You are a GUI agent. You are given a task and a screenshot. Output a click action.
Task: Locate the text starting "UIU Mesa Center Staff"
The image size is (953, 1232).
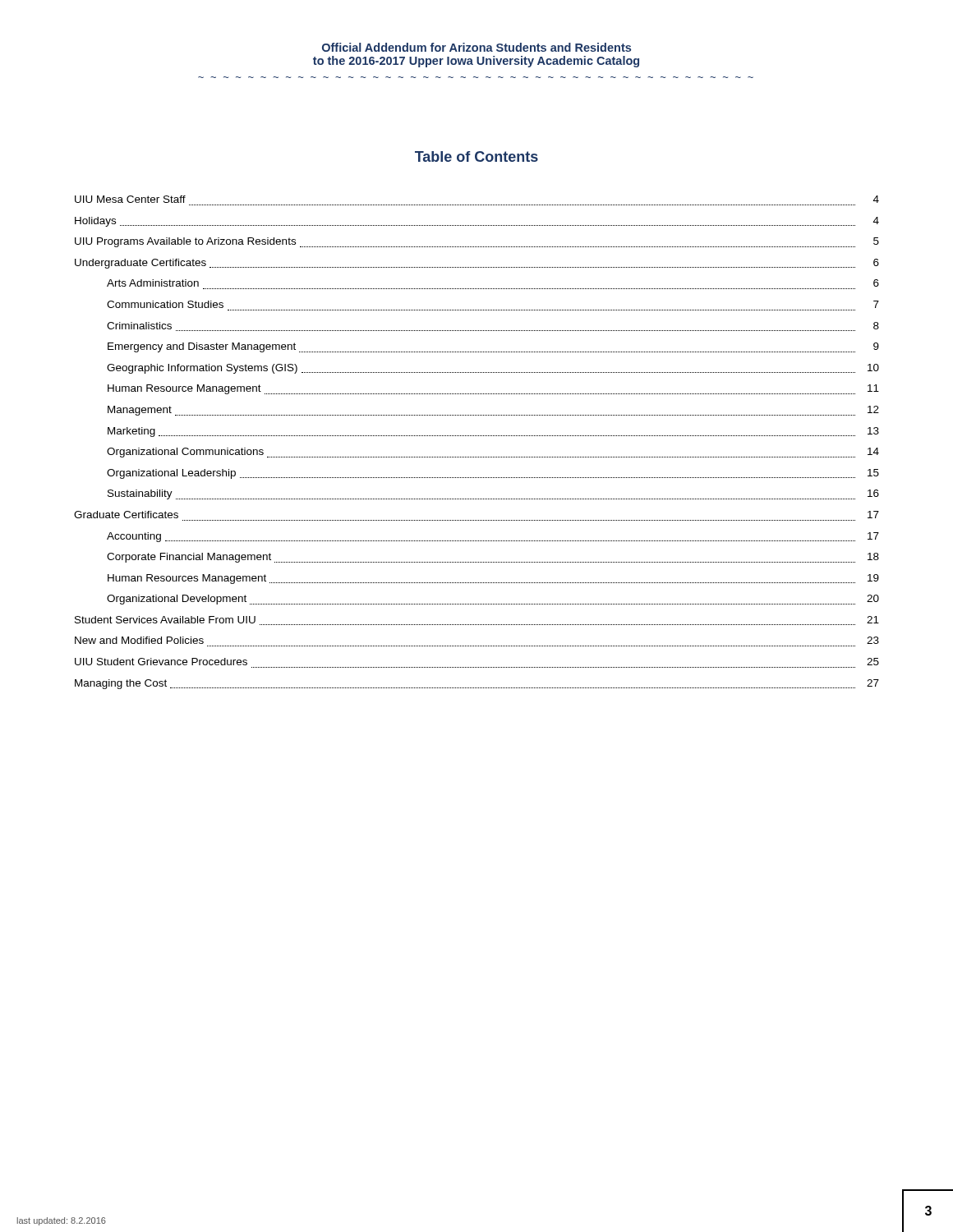click(476, 199)
